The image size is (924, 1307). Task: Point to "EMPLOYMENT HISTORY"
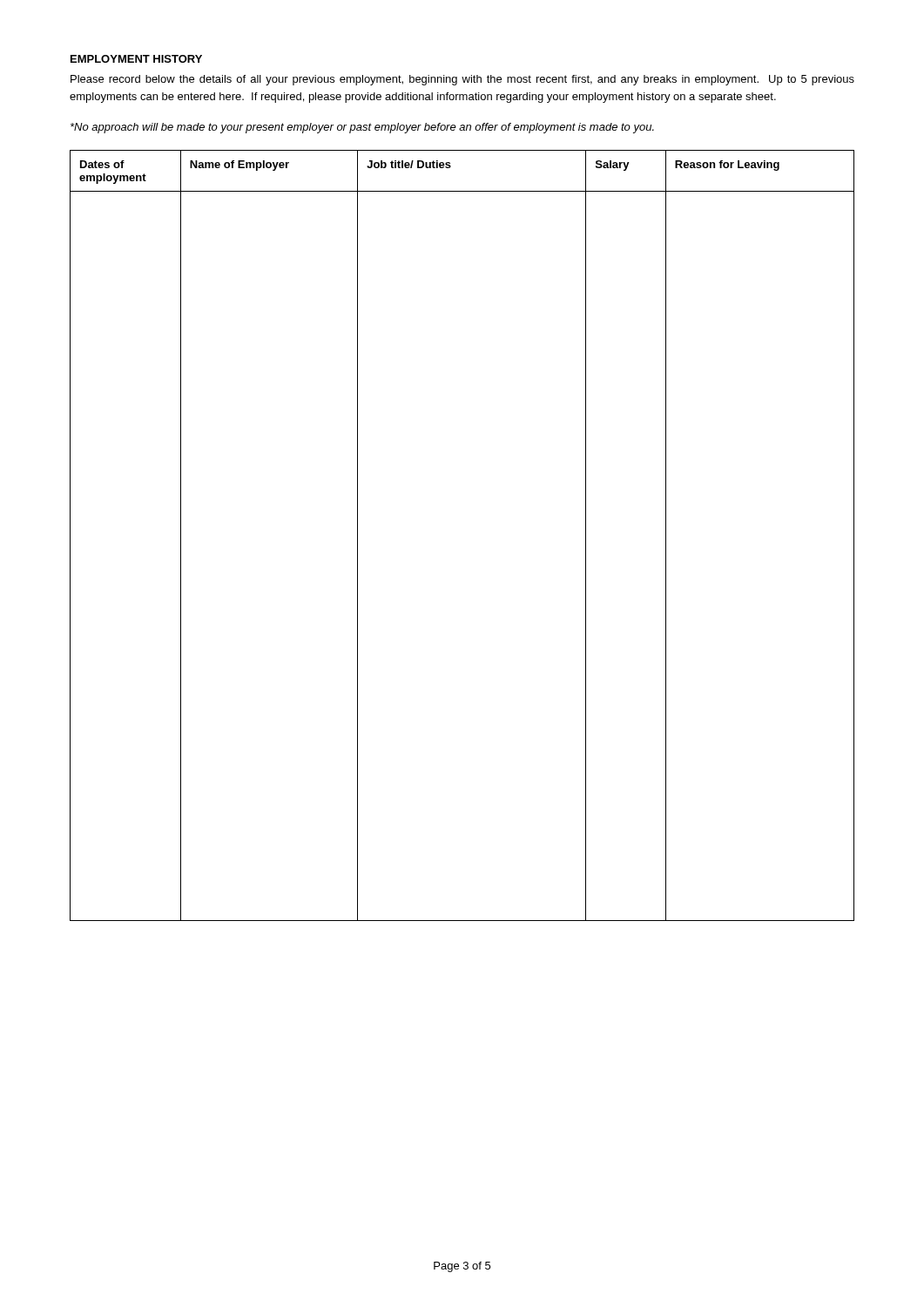pyautogui.click(x=136, y=59)
